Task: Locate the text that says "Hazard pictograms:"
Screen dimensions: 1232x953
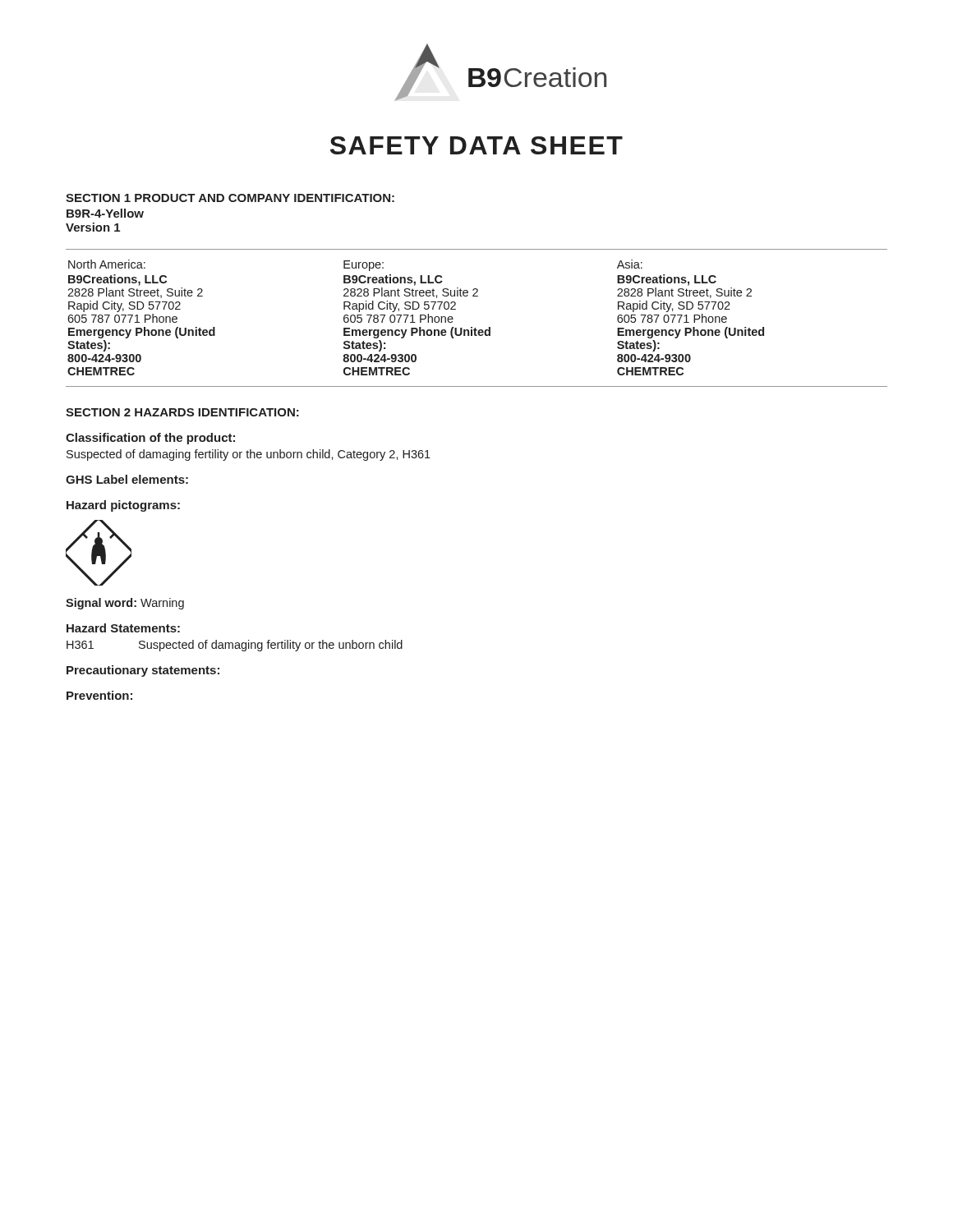Action: point(123,505)
